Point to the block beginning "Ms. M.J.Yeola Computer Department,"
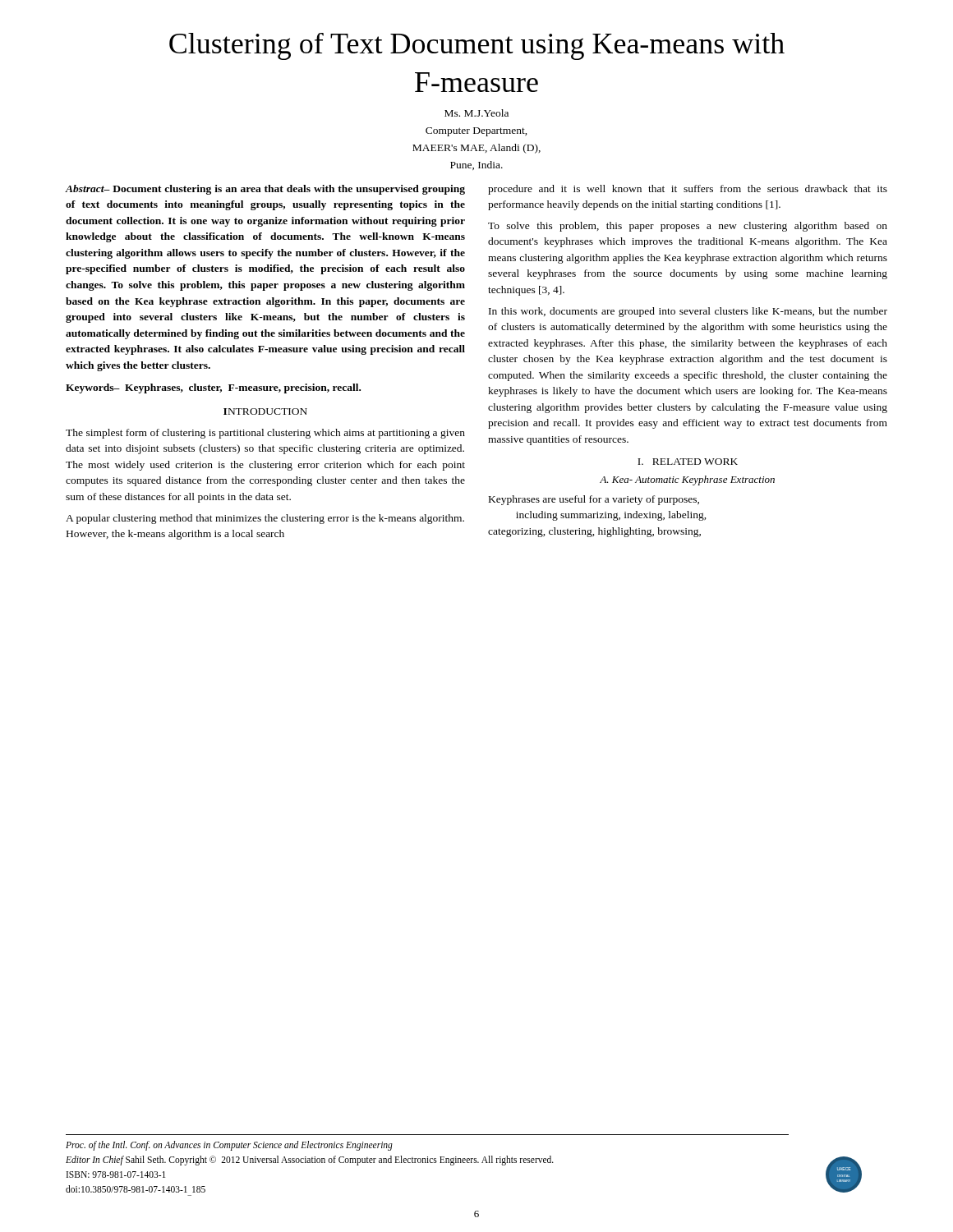953x1232 pixels. tap(476, 139)
